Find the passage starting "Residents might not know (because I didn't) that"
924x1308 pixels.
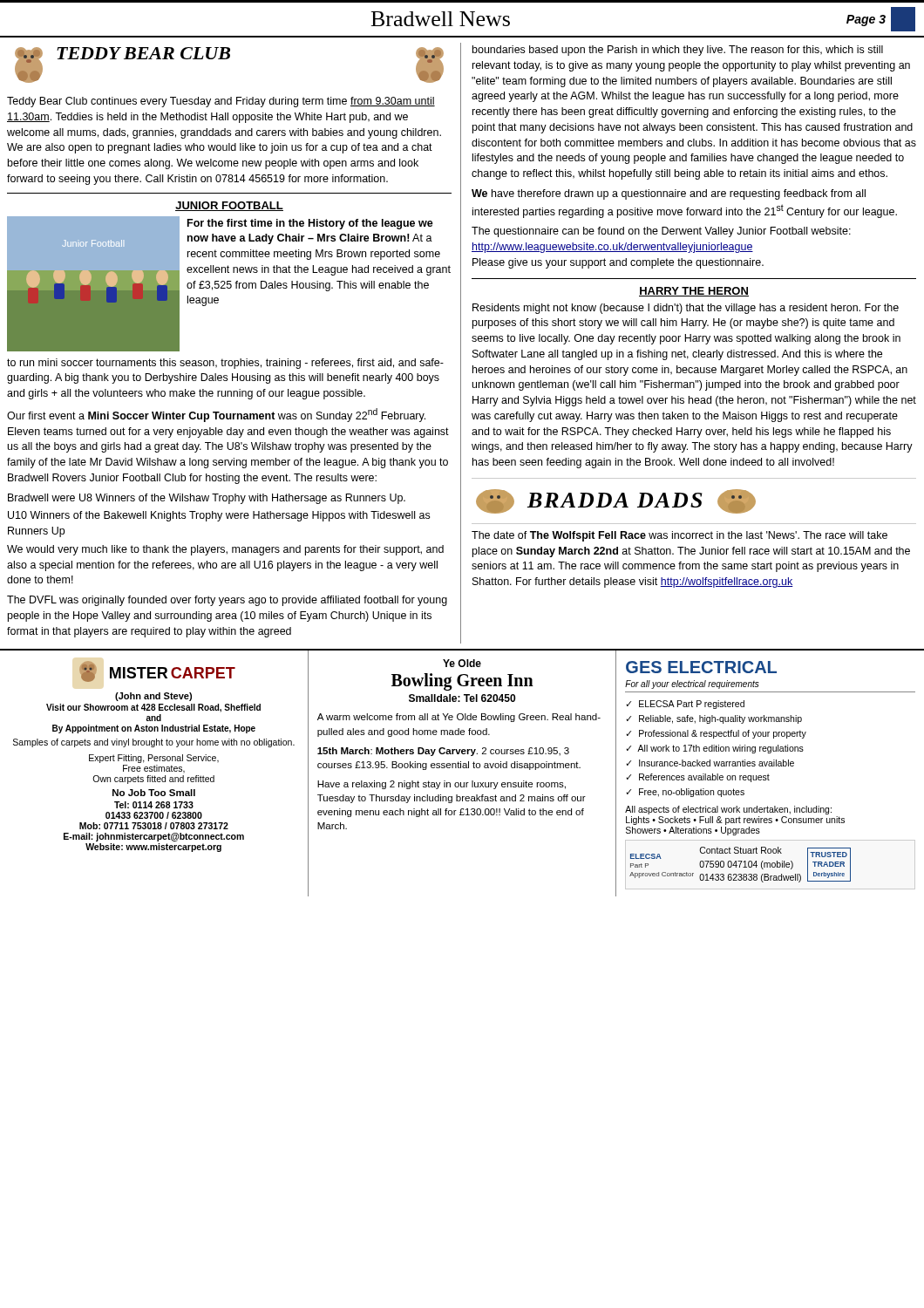(x=694, y=385)
